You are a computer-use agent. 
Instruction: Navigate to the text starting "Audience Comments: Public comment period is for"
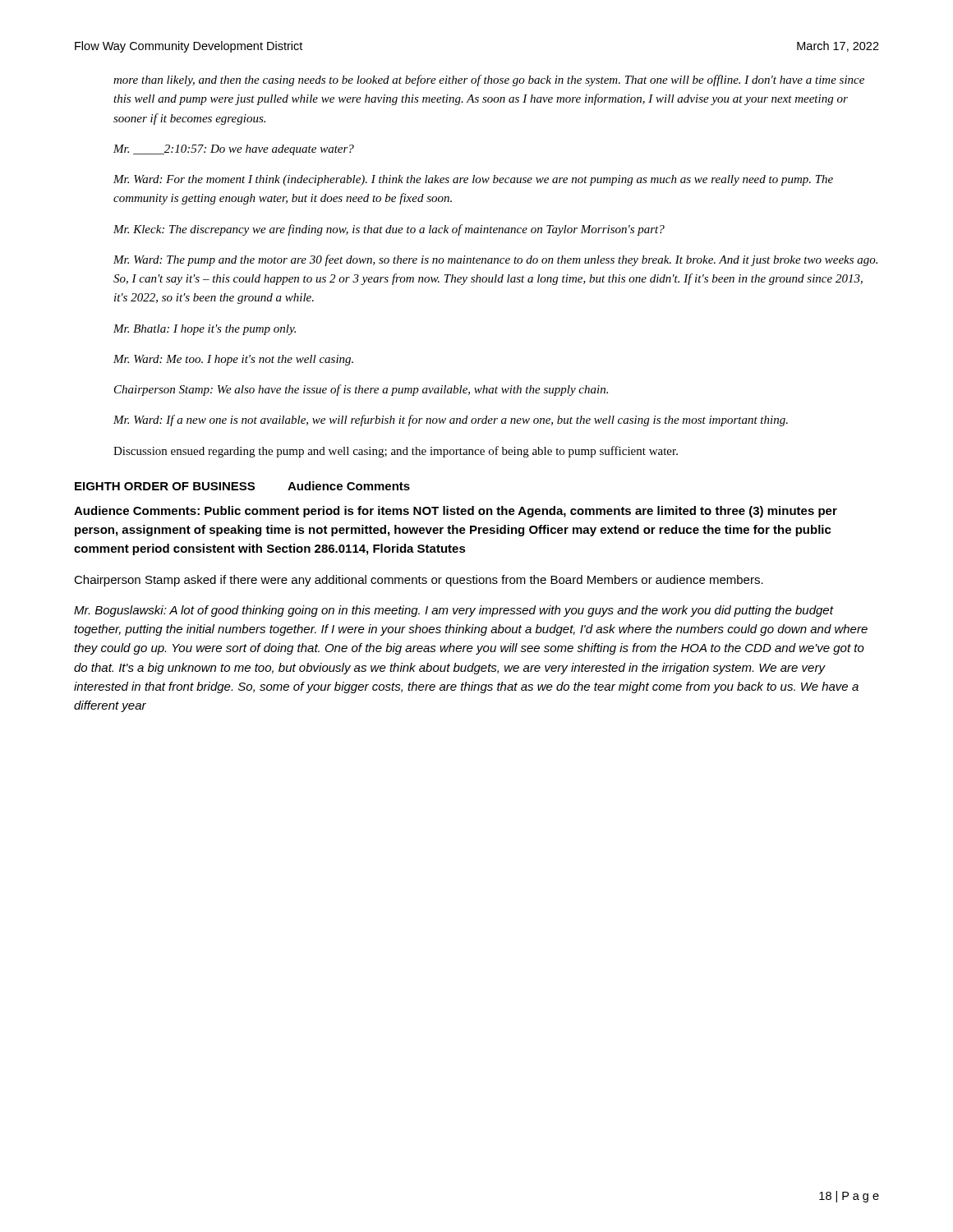coord(455,529)
